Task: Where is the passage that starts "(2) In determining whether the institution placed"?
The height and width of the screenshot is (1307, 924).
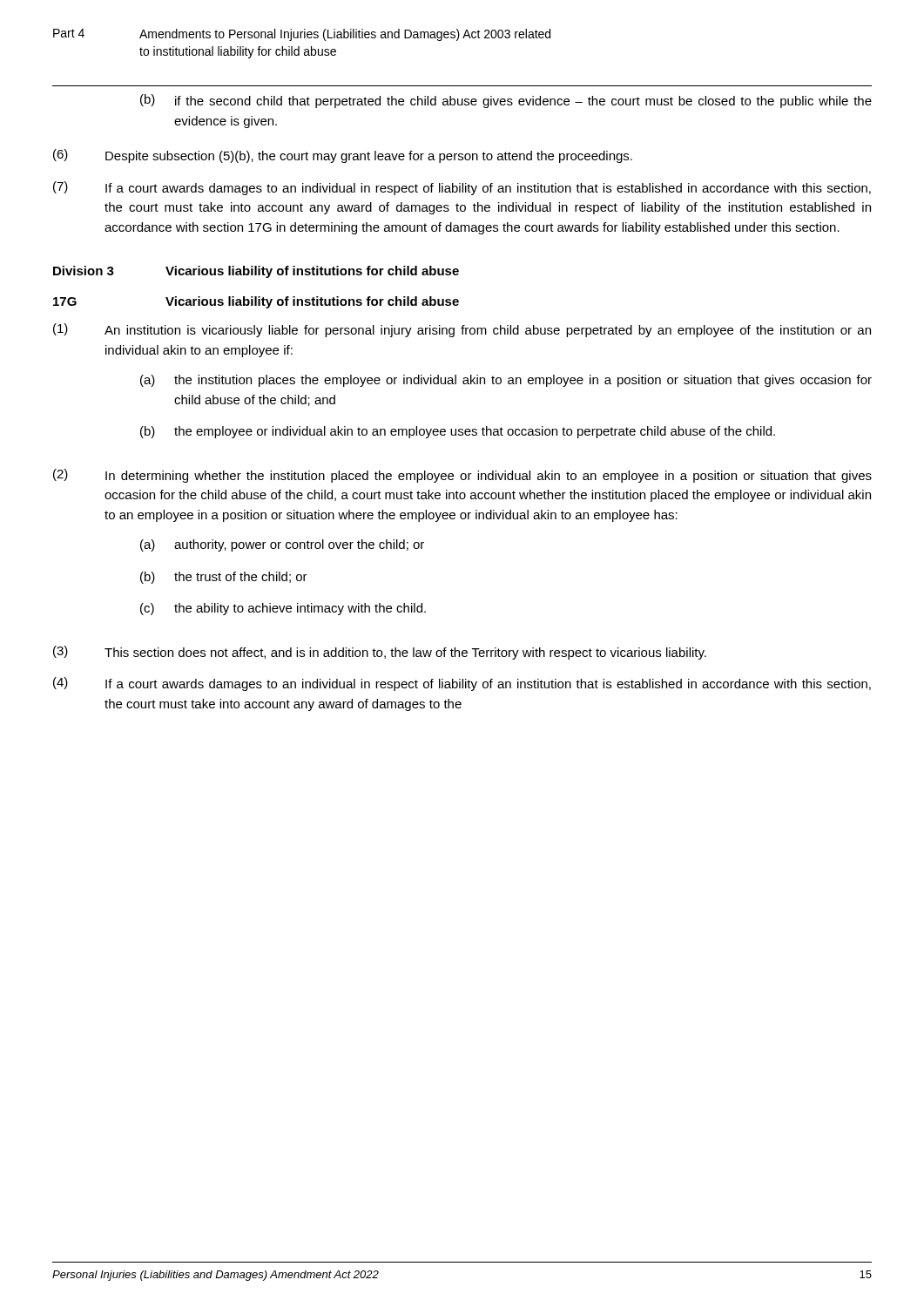Action: click(x=462, y=476)
